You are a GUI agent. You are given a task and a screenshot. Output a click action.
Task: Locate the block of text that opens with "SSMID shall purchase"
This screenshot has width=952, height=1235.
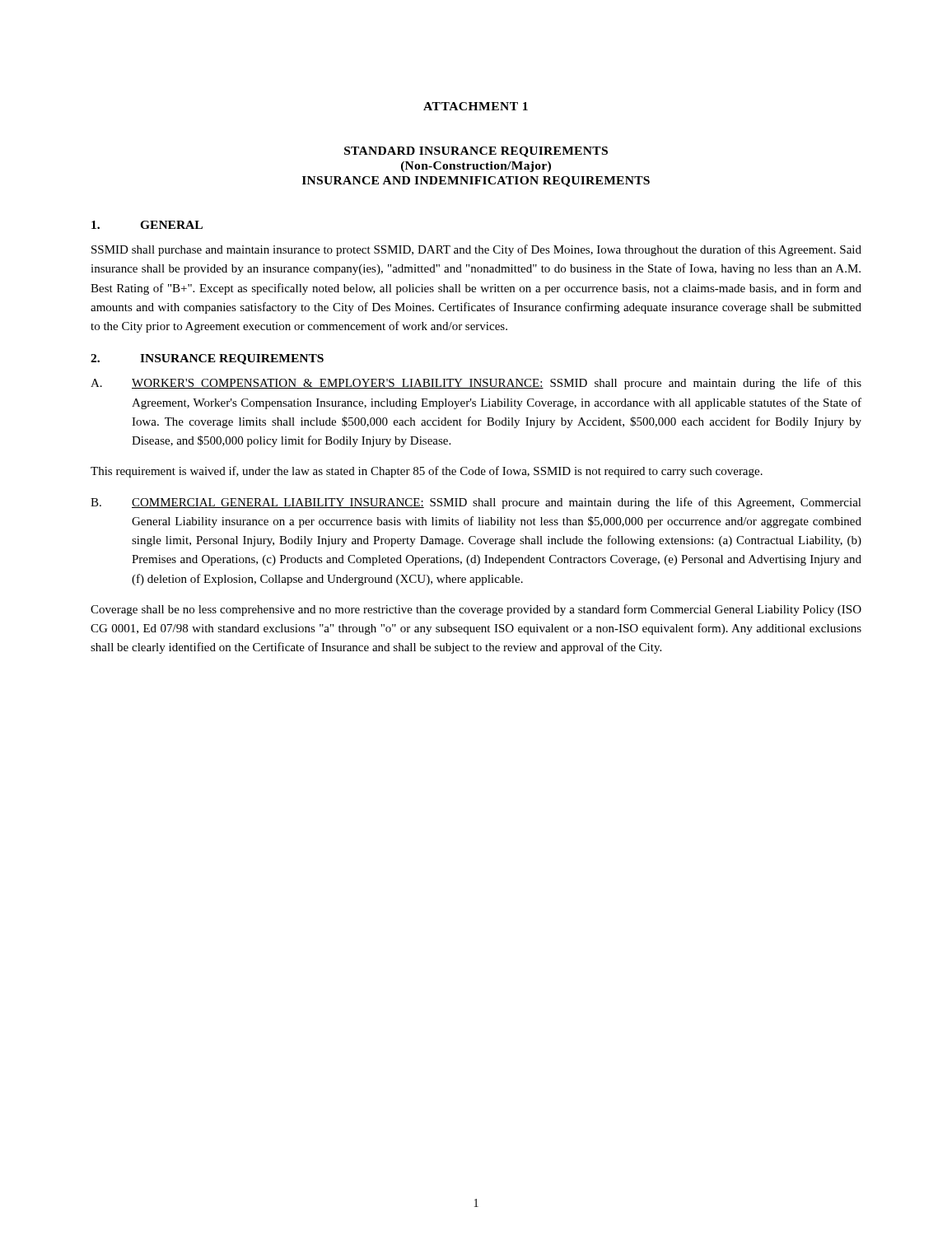[x=476, y=288]
